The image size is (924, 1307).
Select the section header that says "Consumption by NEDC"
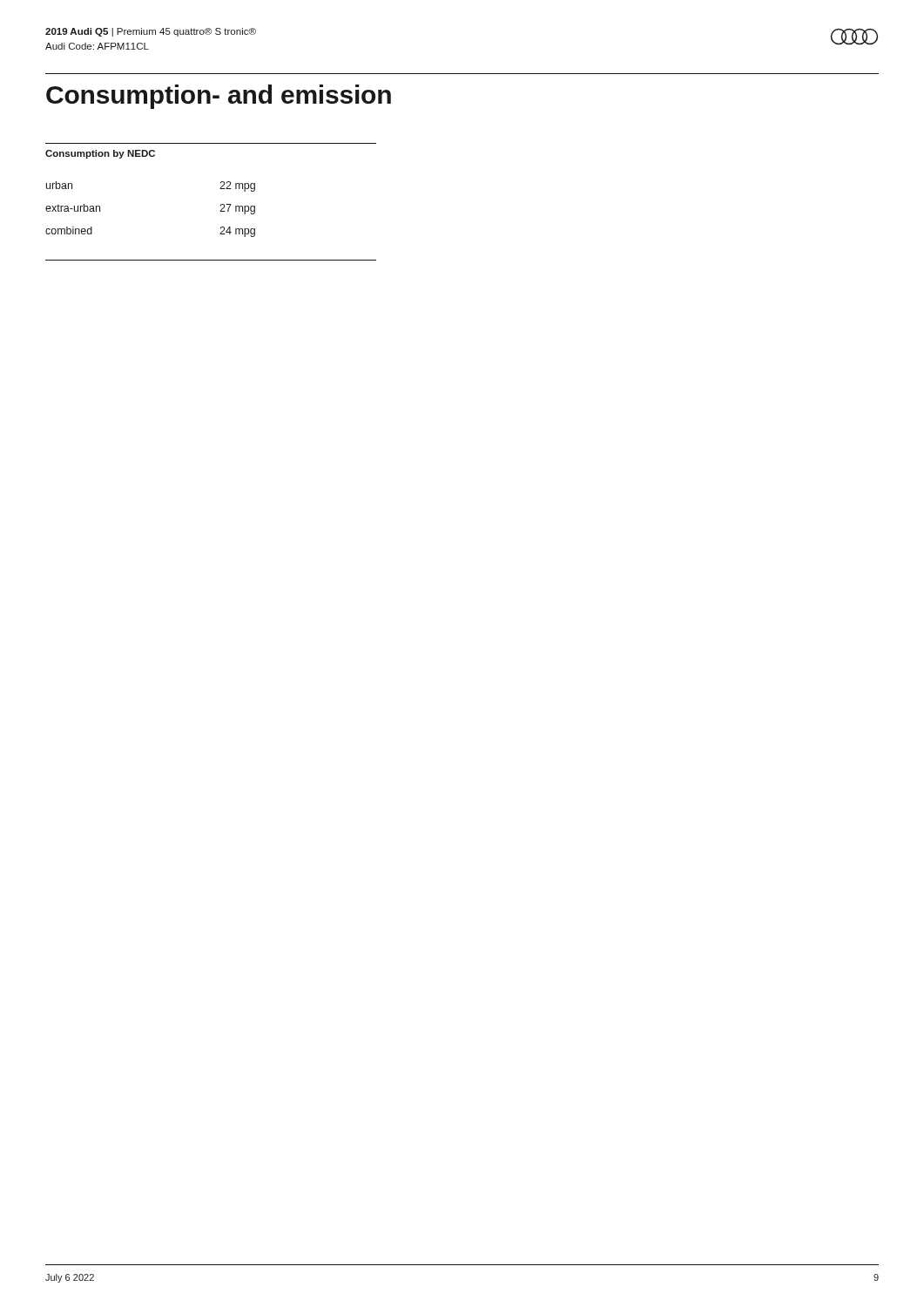(100, 153)
